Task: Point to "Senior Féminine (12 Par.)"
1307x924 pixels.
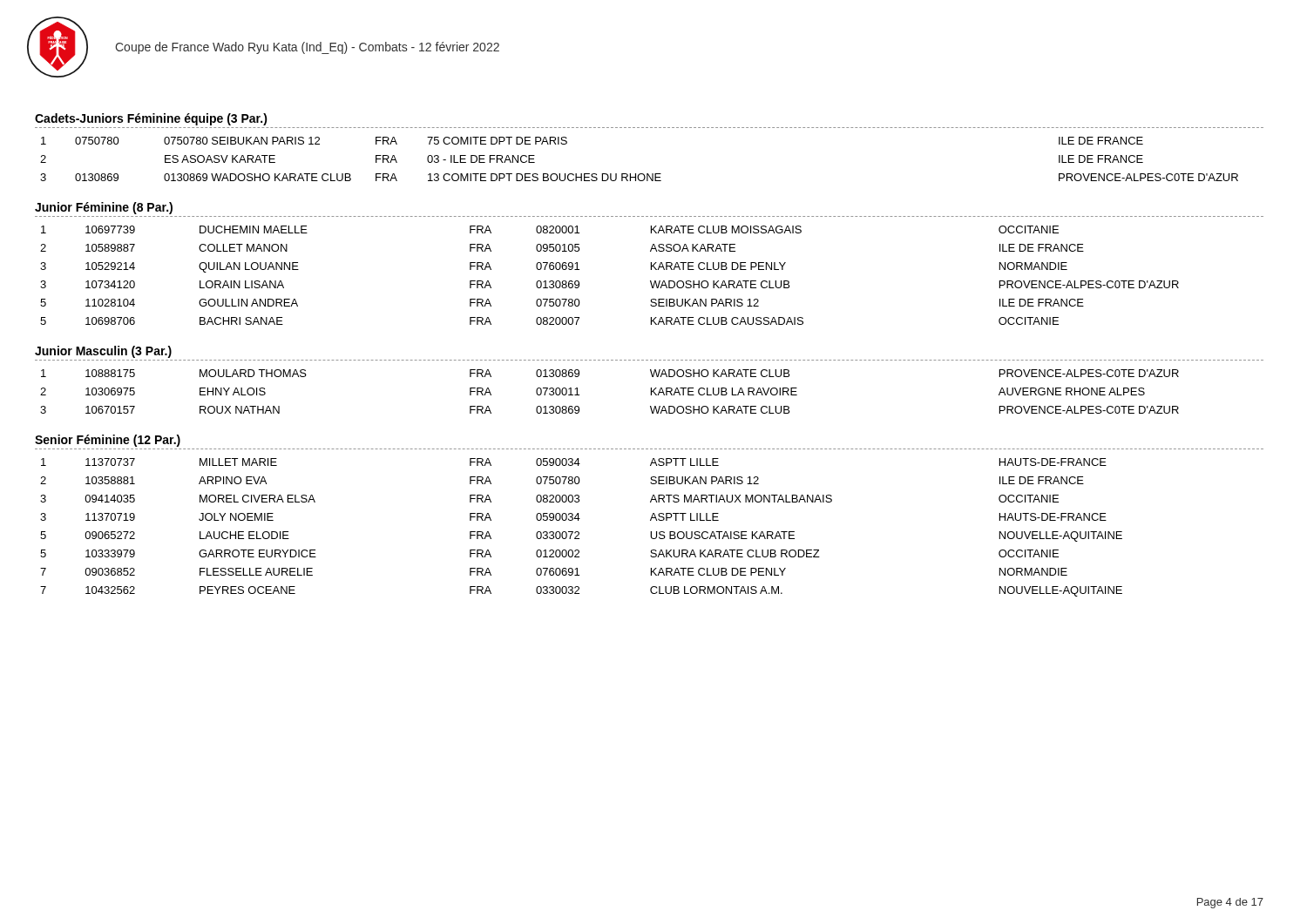Action: pyautogui.click(x=108, y=440)
